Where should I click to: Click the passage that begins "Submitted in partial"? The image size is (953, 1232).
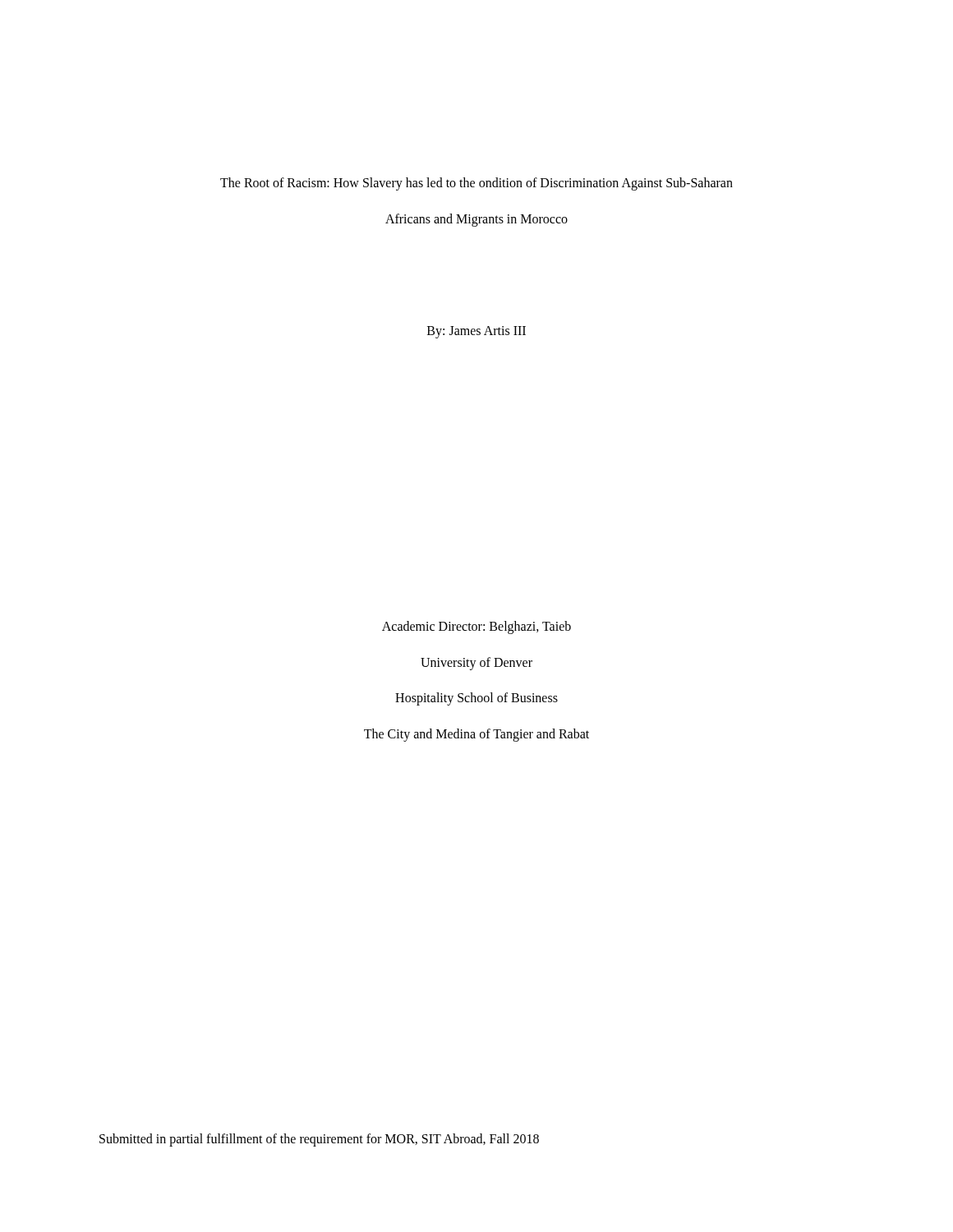click(476, 1139)
